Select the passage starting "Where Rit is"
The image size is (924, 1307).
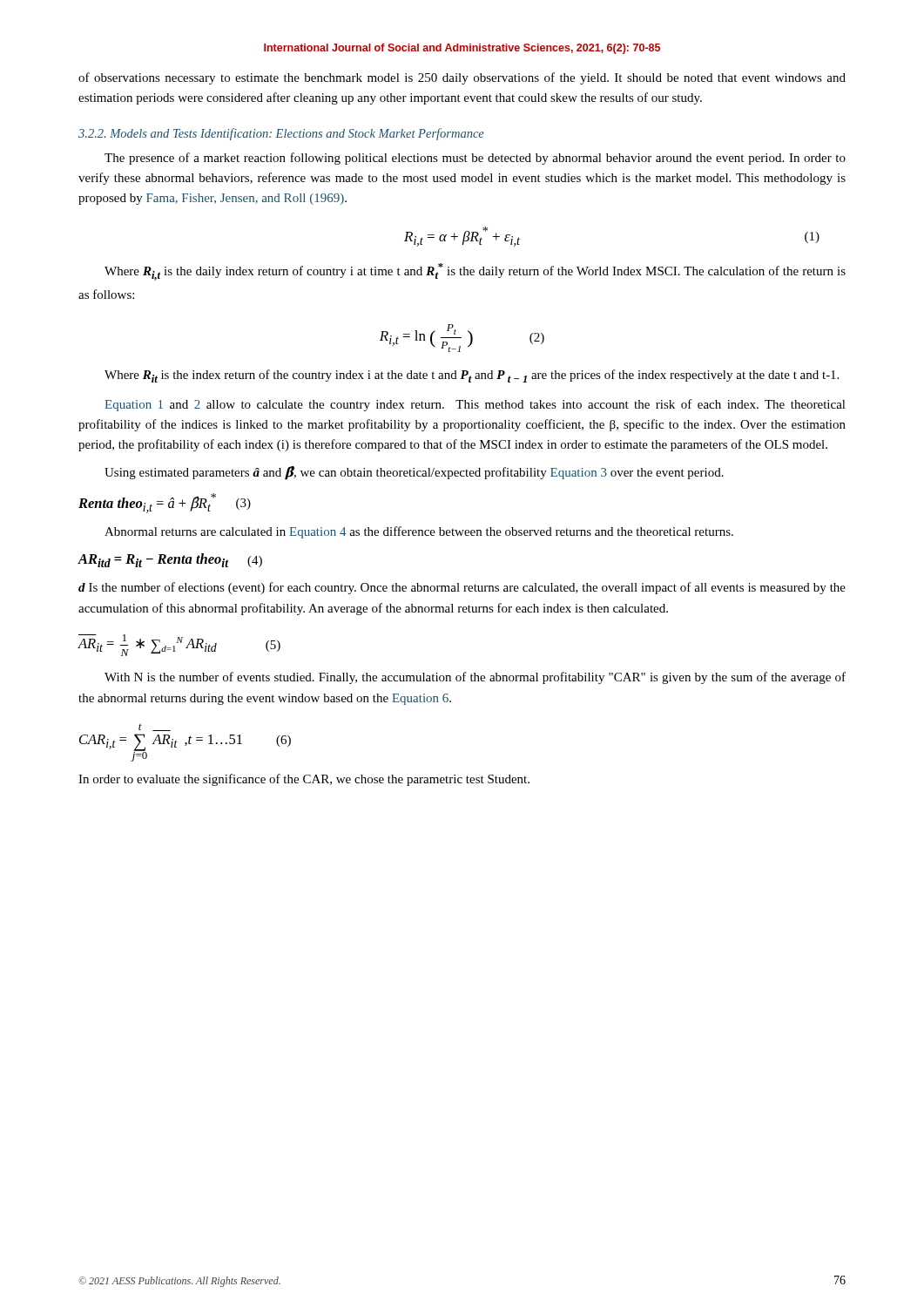coord(472,376)
